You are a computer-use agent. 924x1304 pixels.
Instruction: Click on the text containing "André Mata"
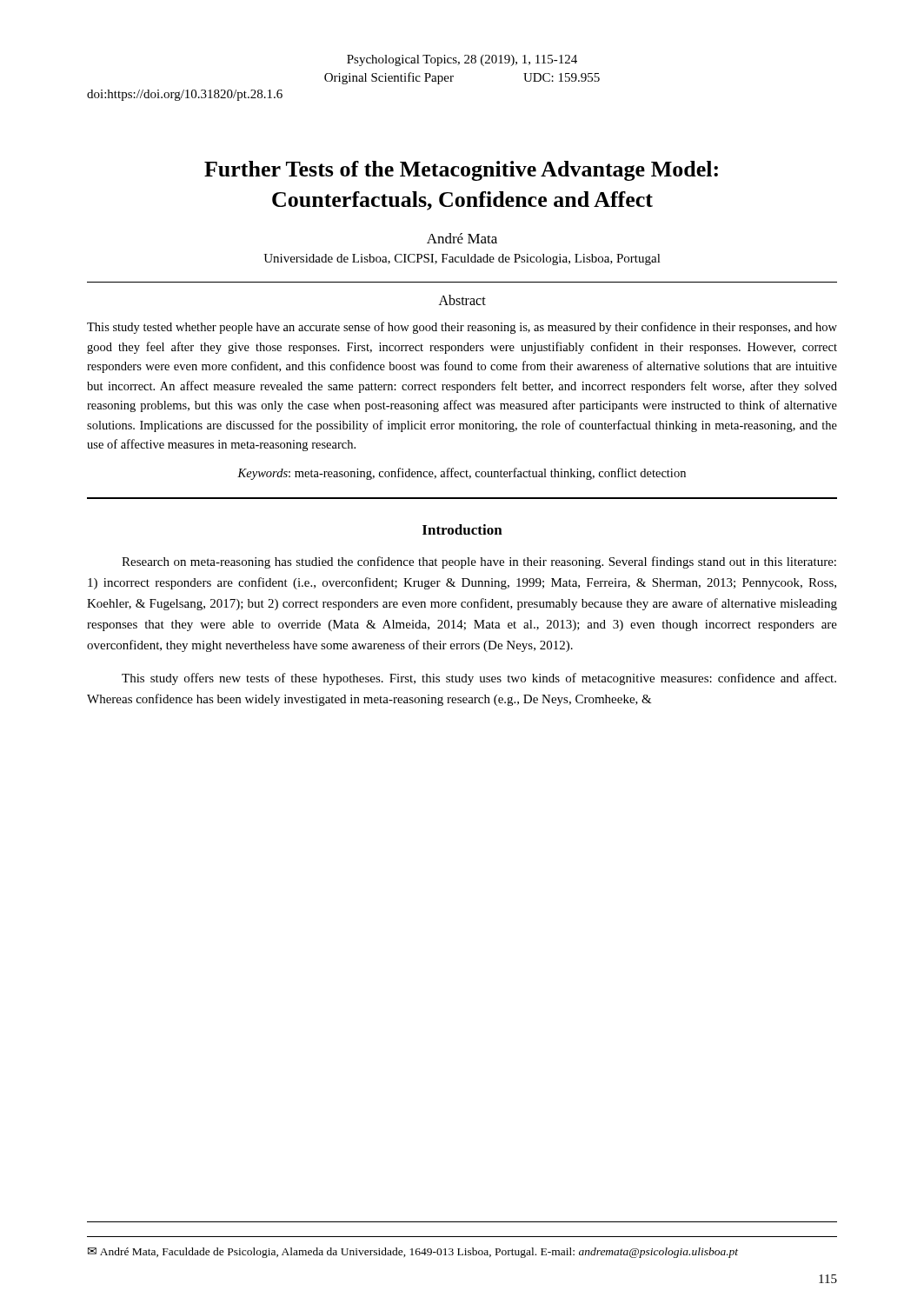tap(462, 239)
